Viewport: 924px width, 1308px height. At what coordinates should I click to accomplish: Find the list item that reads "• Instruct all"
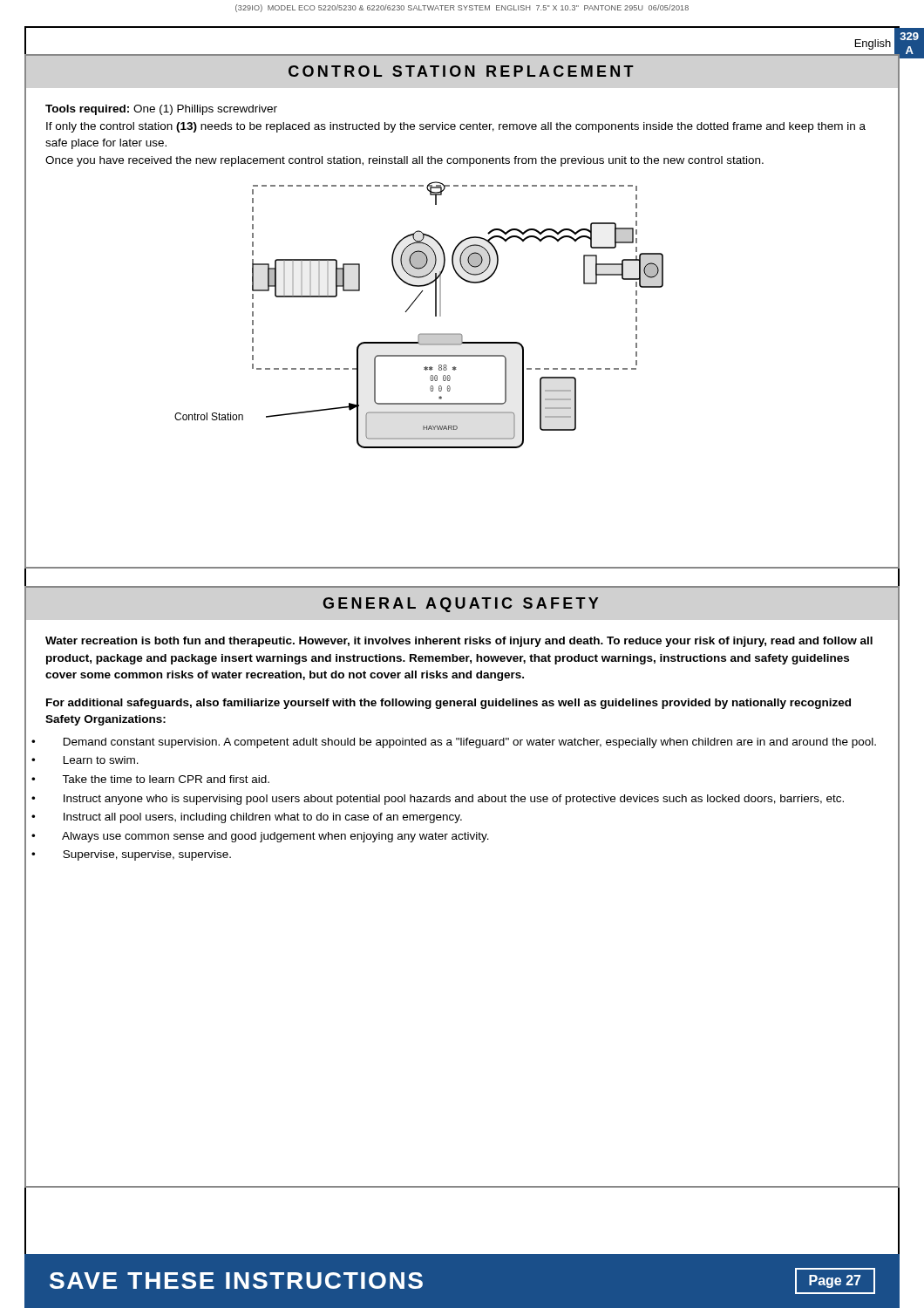click(254, 817)
